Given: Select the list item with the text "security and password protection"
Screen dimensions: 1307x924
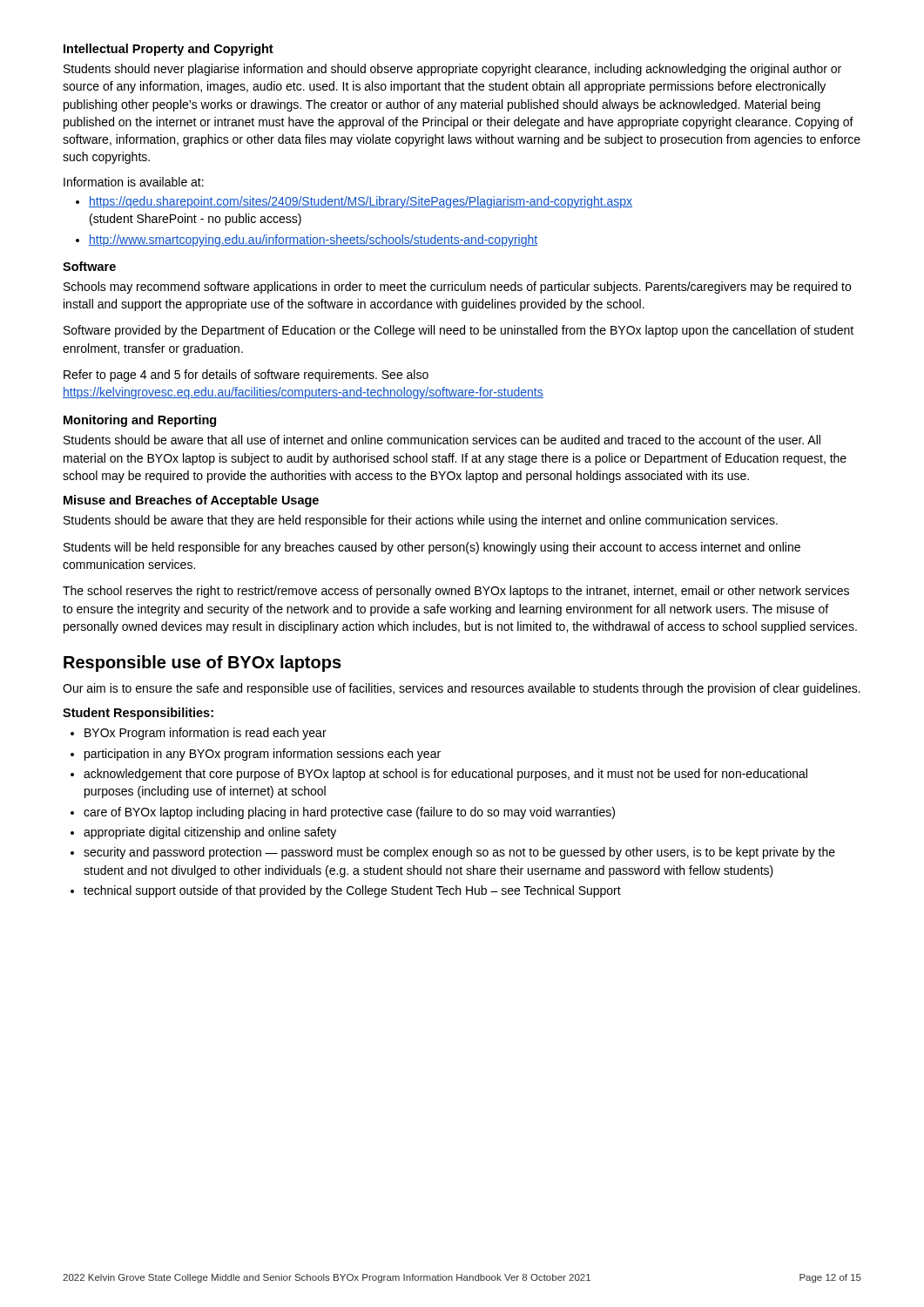Looking at the screenshot, I should point(459,861).
